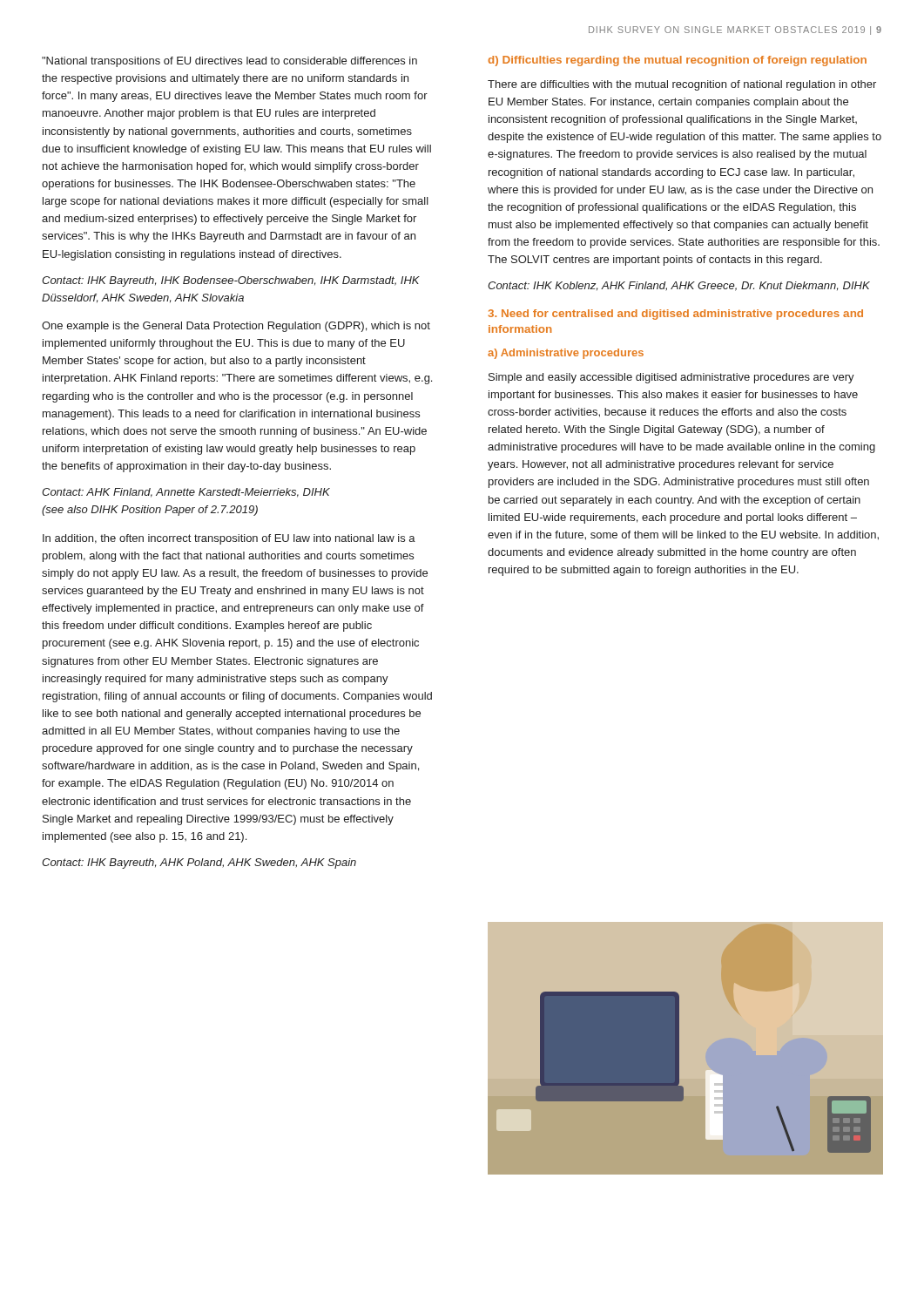Find the text block that reads "Contact: IHK Bayreuth, IHK Bodensee-Oberschwaben,"

point(238,289)
